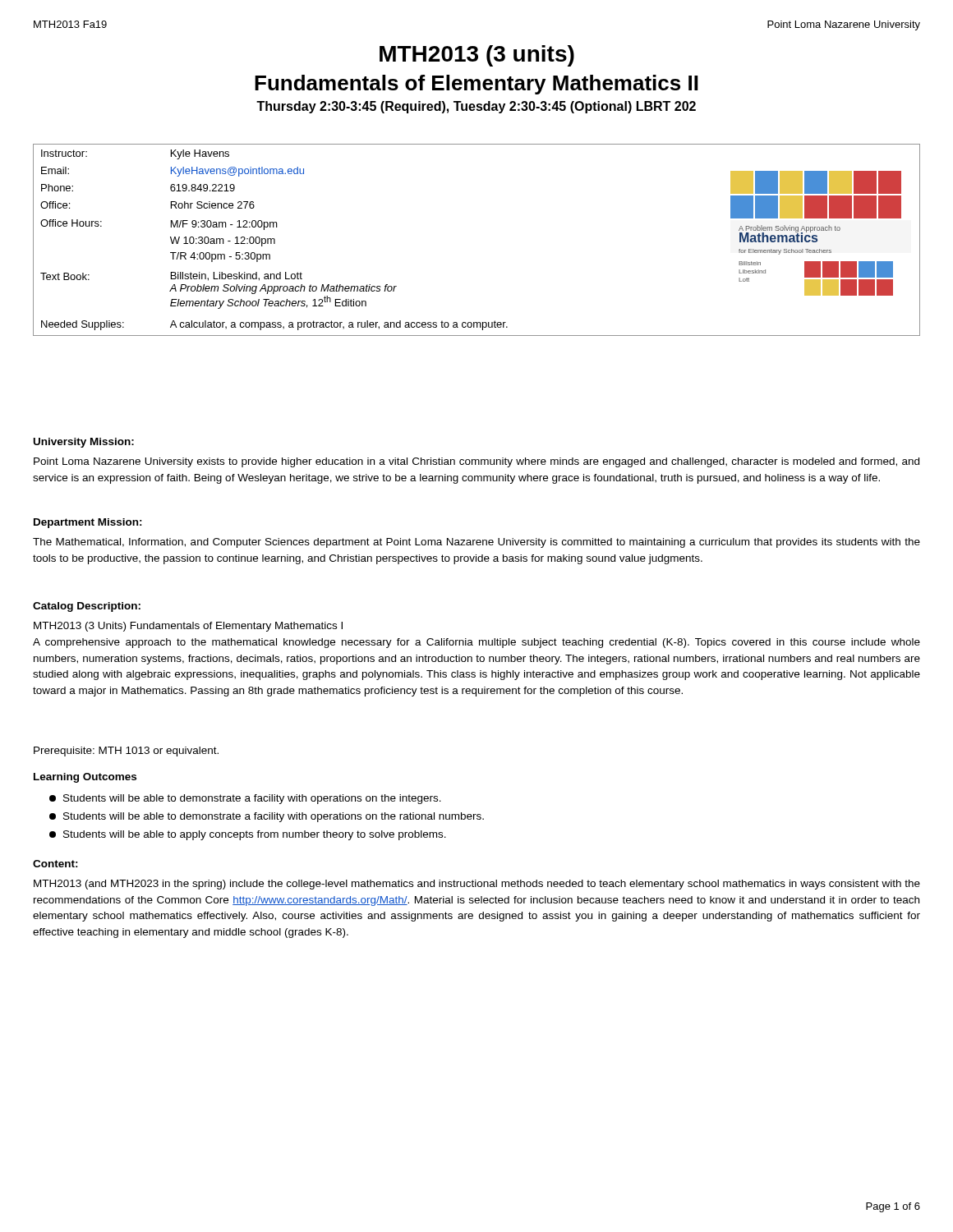Image resolution: width=953 pixels, height=1232 pixels.
Task: Navigate to the element starting "University Mission:"
Action: pyautogui.click(x=84, y=443)
